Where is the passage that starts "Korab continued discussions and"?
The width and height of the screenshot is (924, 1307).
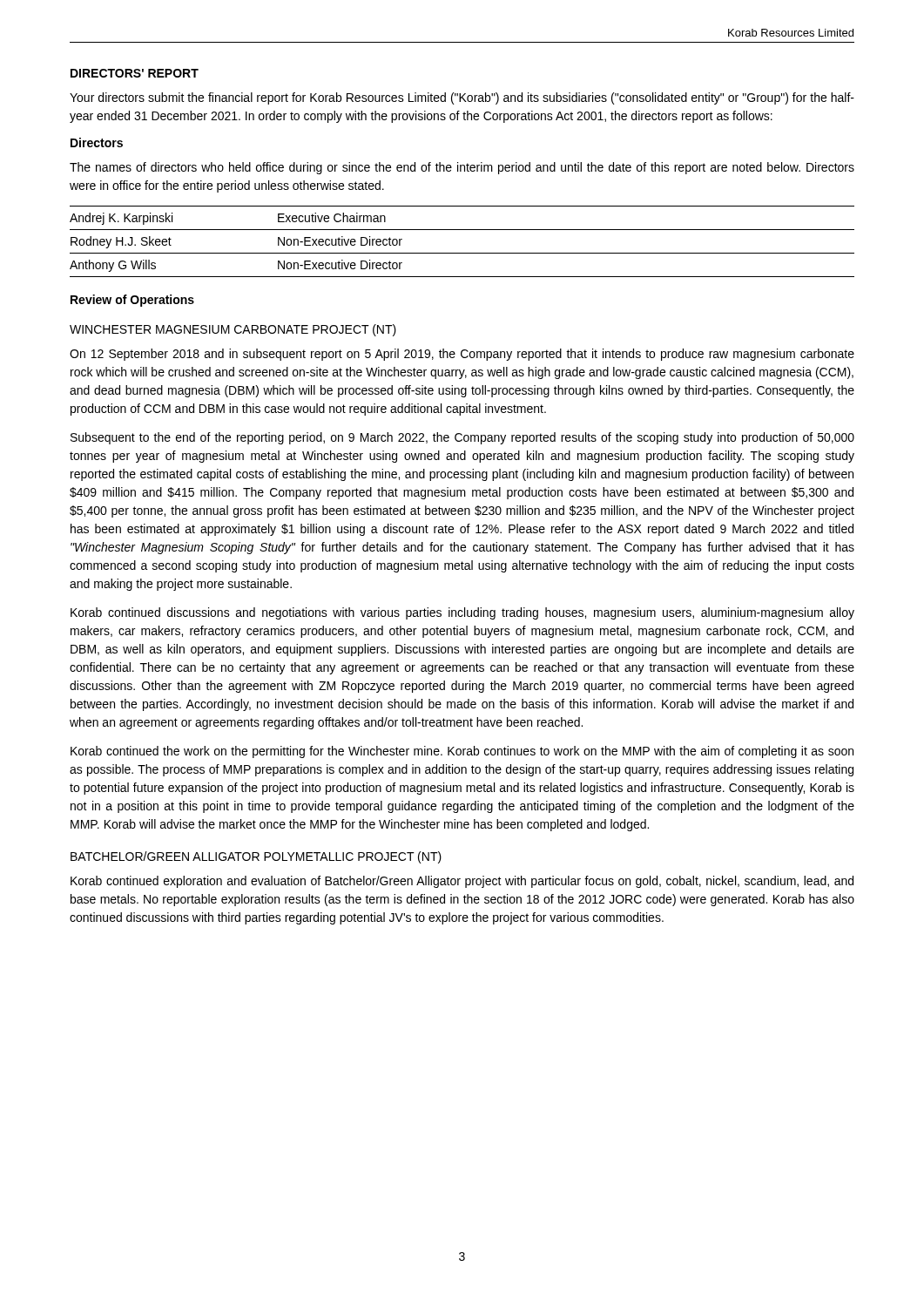pos(462,667)
